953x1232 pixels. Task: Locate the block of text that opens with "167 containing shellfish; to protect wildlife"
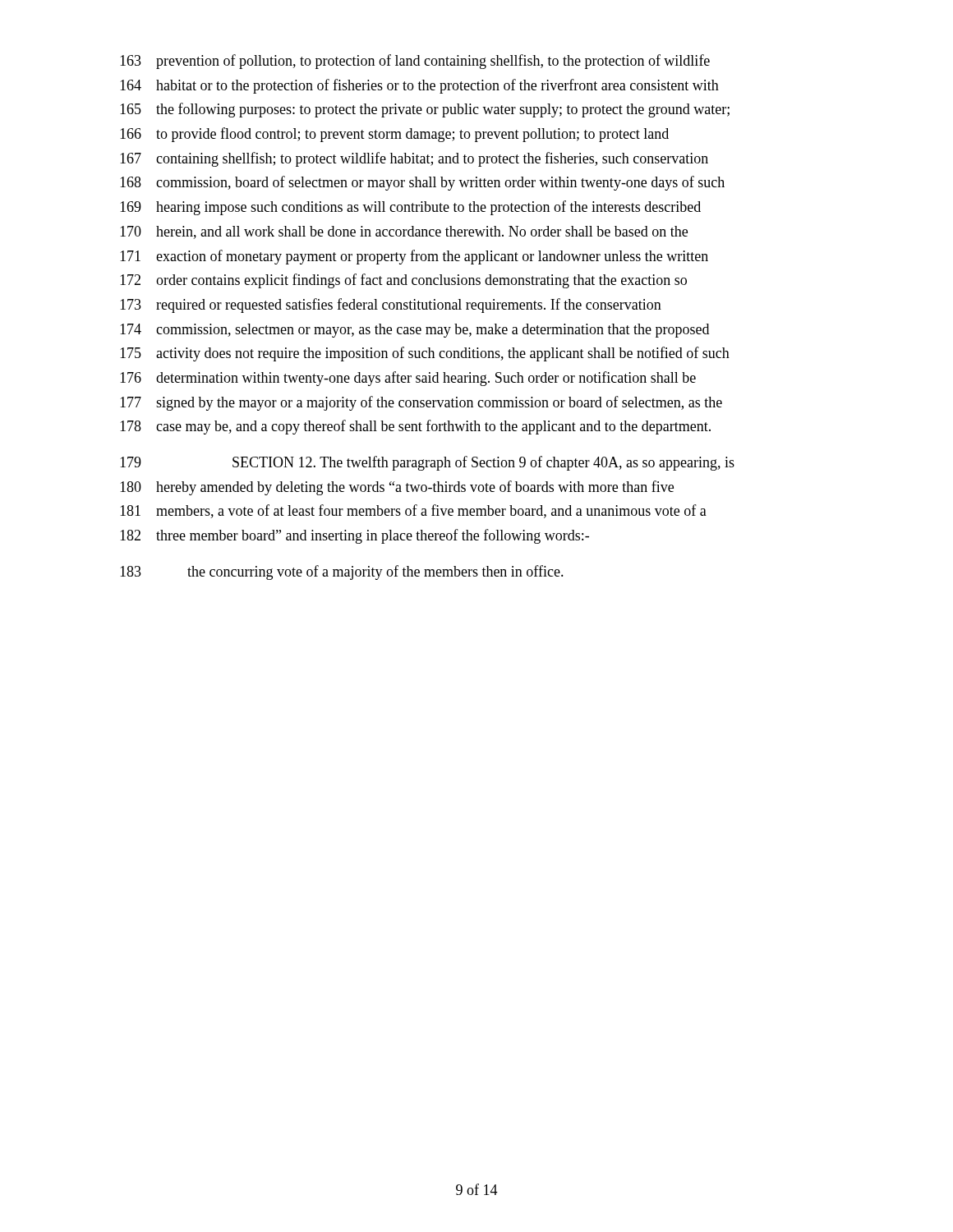tap(493, 159)
